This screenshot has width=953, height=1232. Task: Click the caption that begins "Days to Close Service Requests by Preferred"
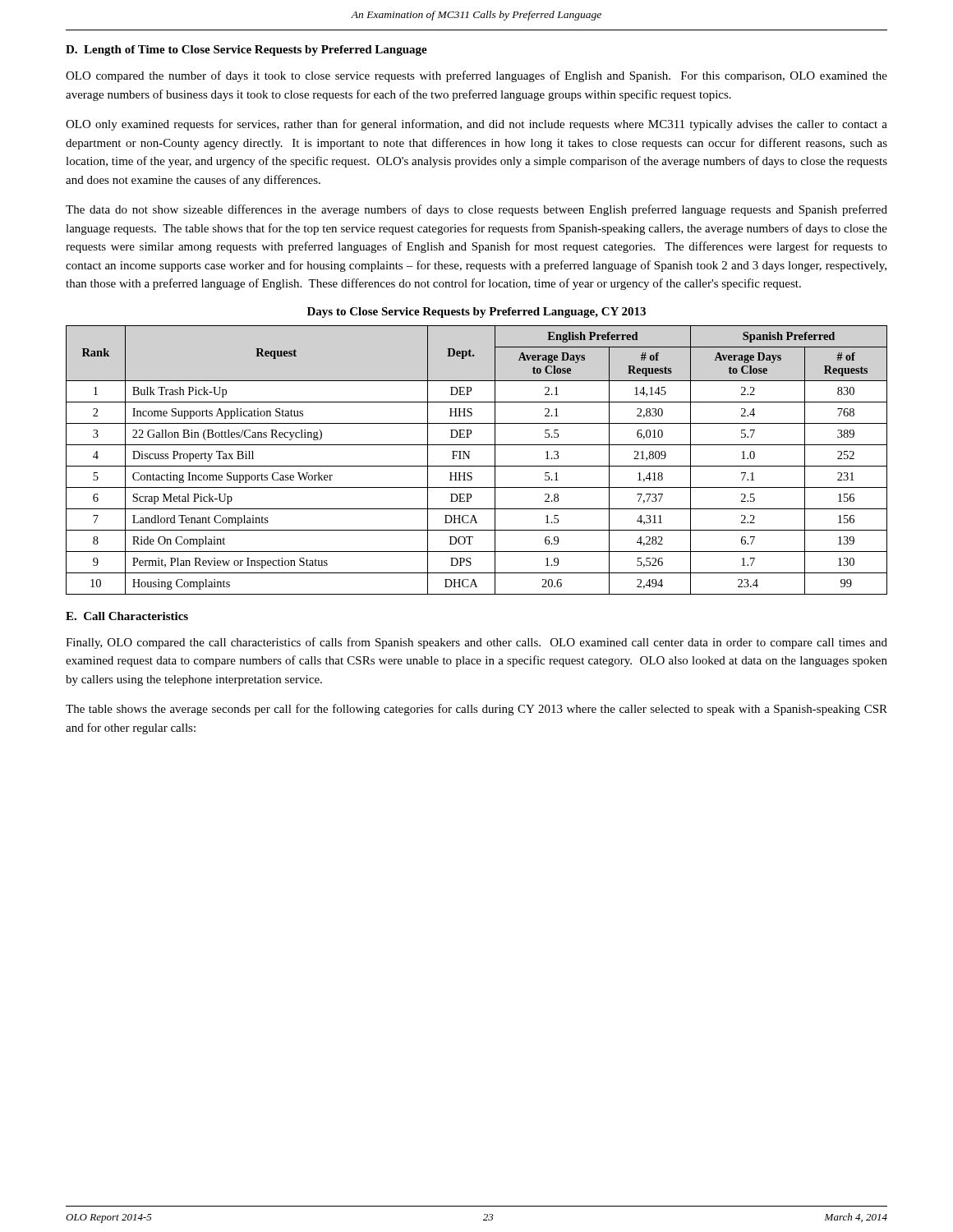[x=476, y=311]
